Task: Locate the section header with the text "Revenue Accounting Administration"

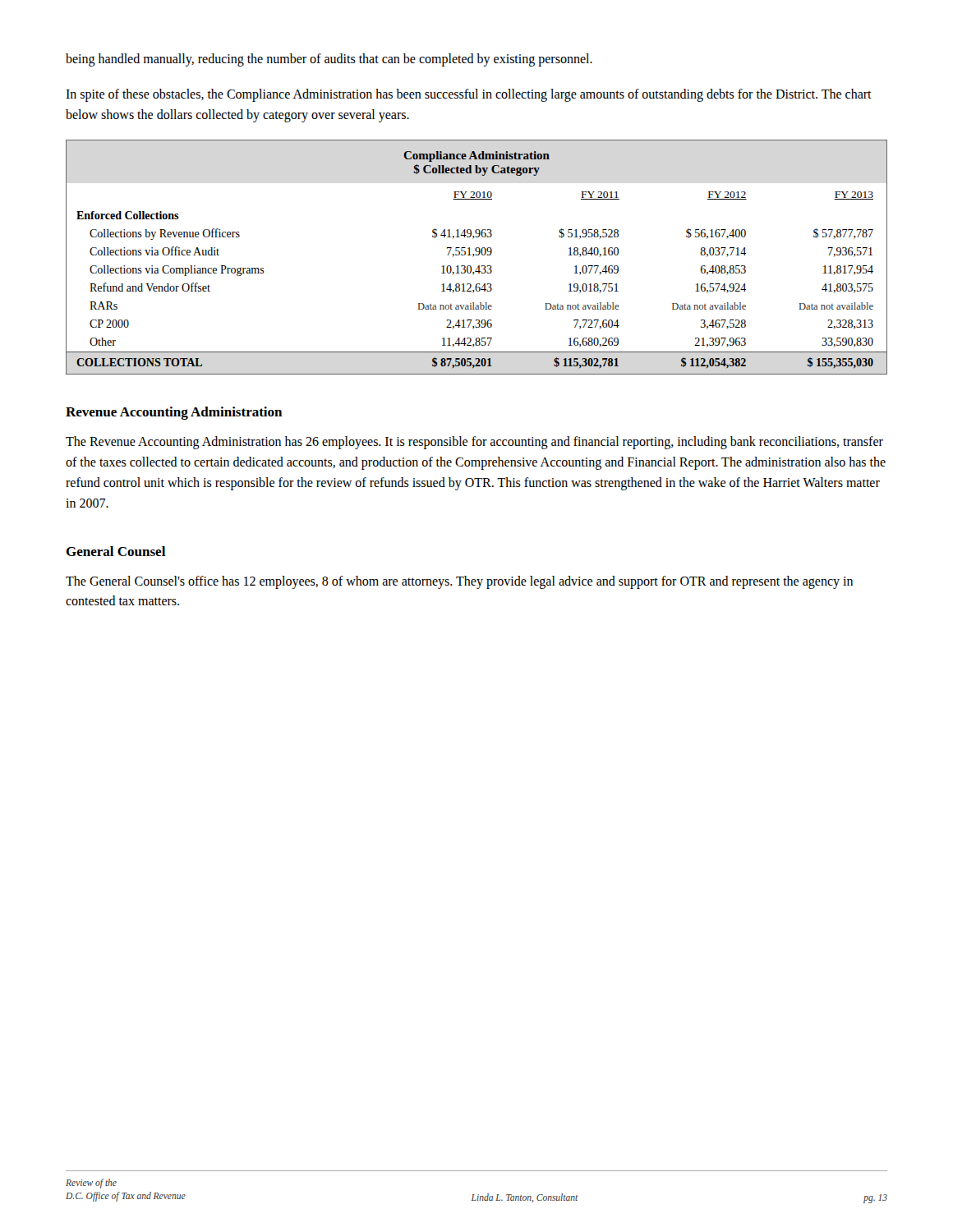Action: 174,412
